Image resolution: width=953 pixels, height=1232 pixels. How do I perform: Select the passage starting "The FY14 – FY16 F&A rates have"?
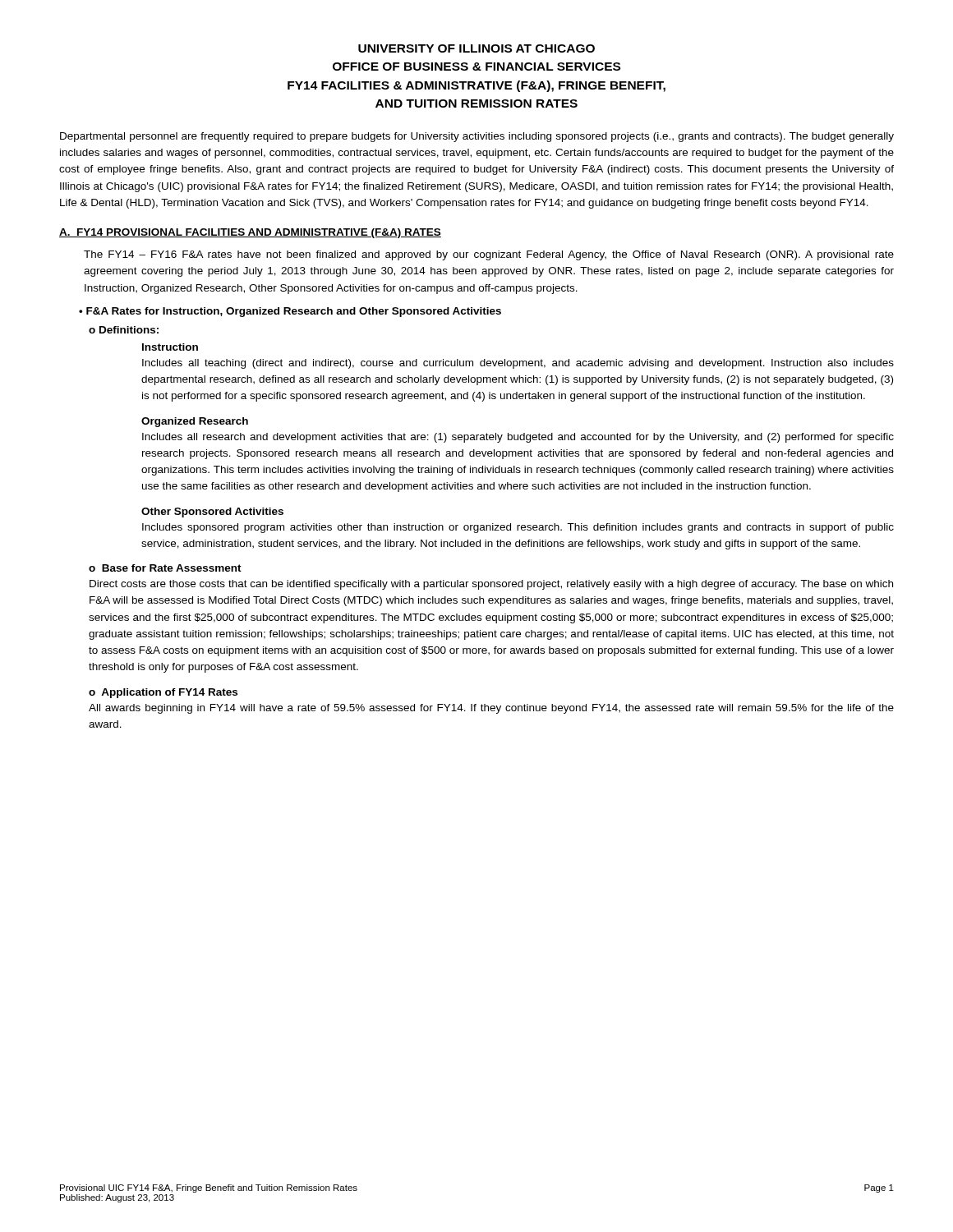pos(489,271)
